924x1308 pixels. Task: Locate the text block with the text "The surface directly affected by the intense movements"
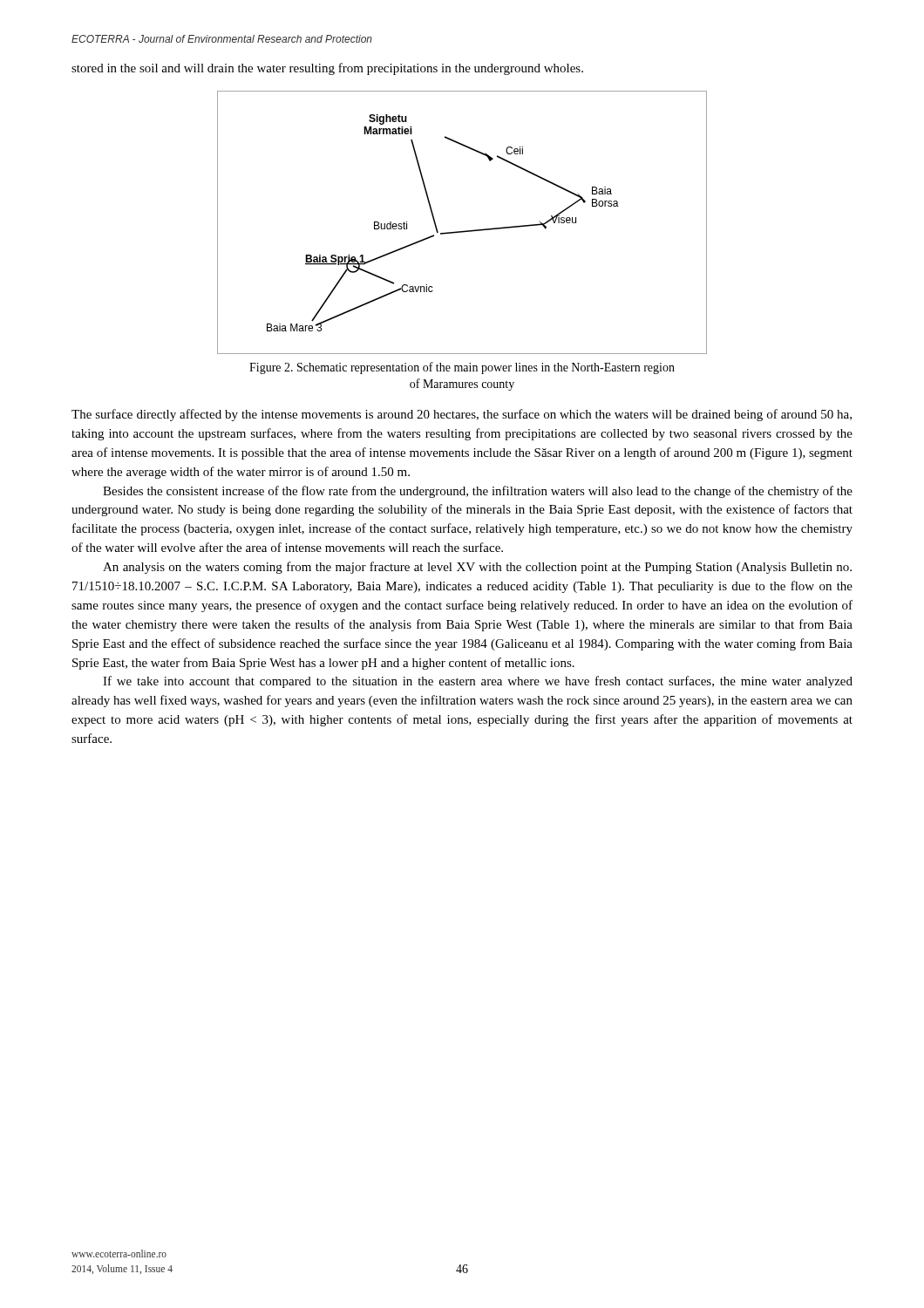[x=462, y=577]
